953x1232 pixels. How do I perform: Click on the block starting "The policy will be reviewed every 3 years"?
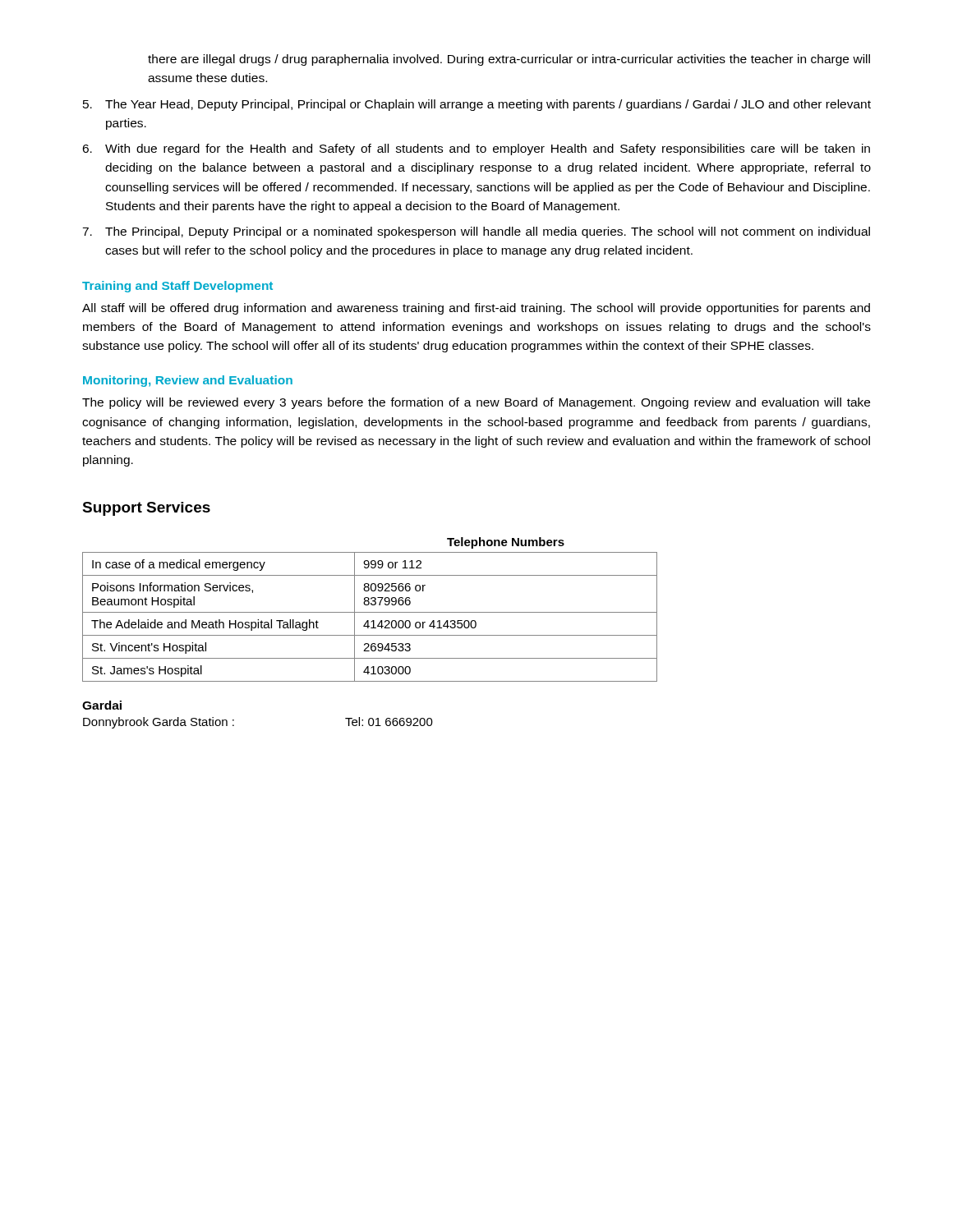pyautogui.click(x=476, y=431)
